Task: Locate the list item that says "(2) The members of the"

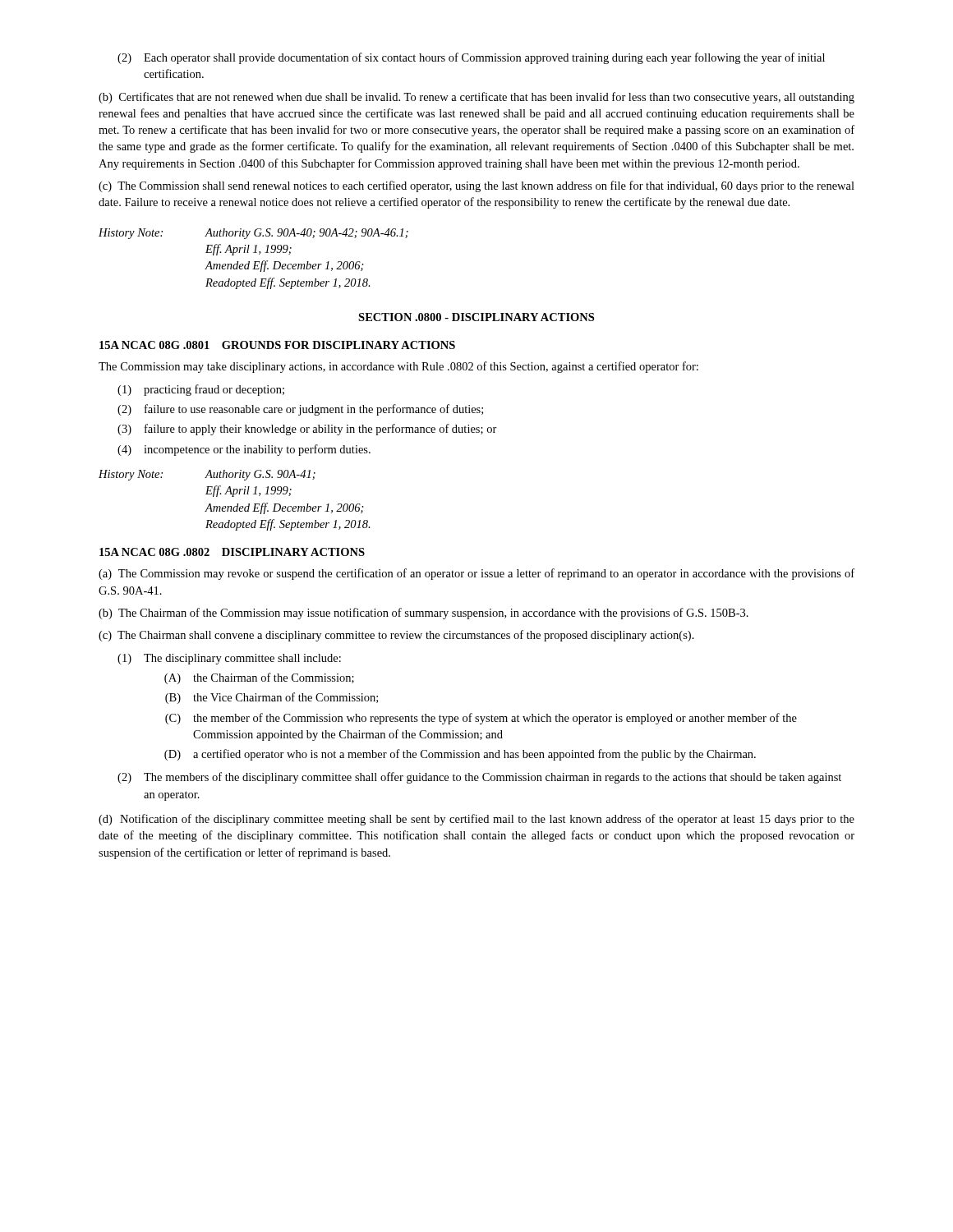Action: pyautogui.click(x=476, y=786)
